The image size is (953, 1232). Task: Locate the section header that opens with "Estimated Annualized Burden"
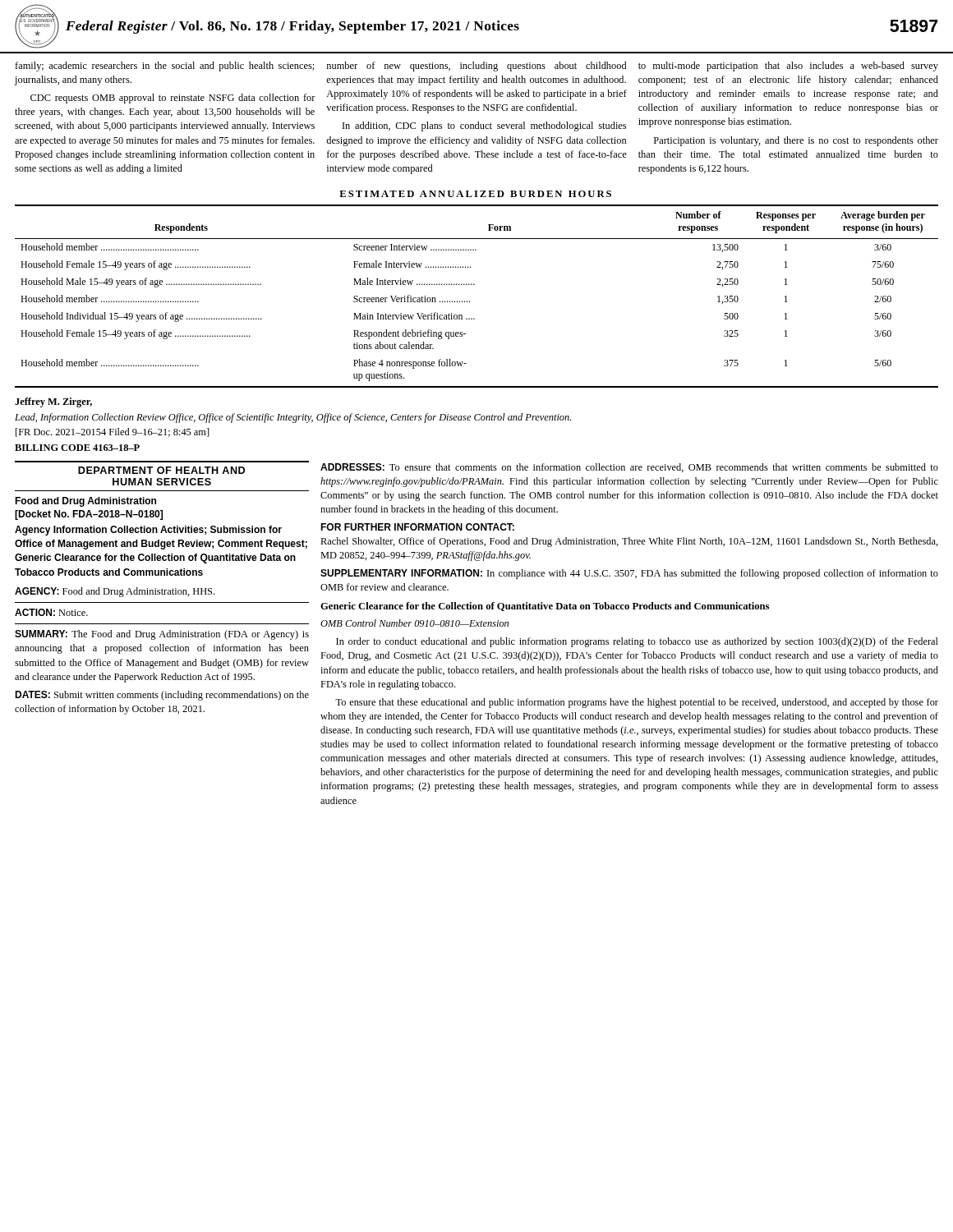(x=476, y=194)
